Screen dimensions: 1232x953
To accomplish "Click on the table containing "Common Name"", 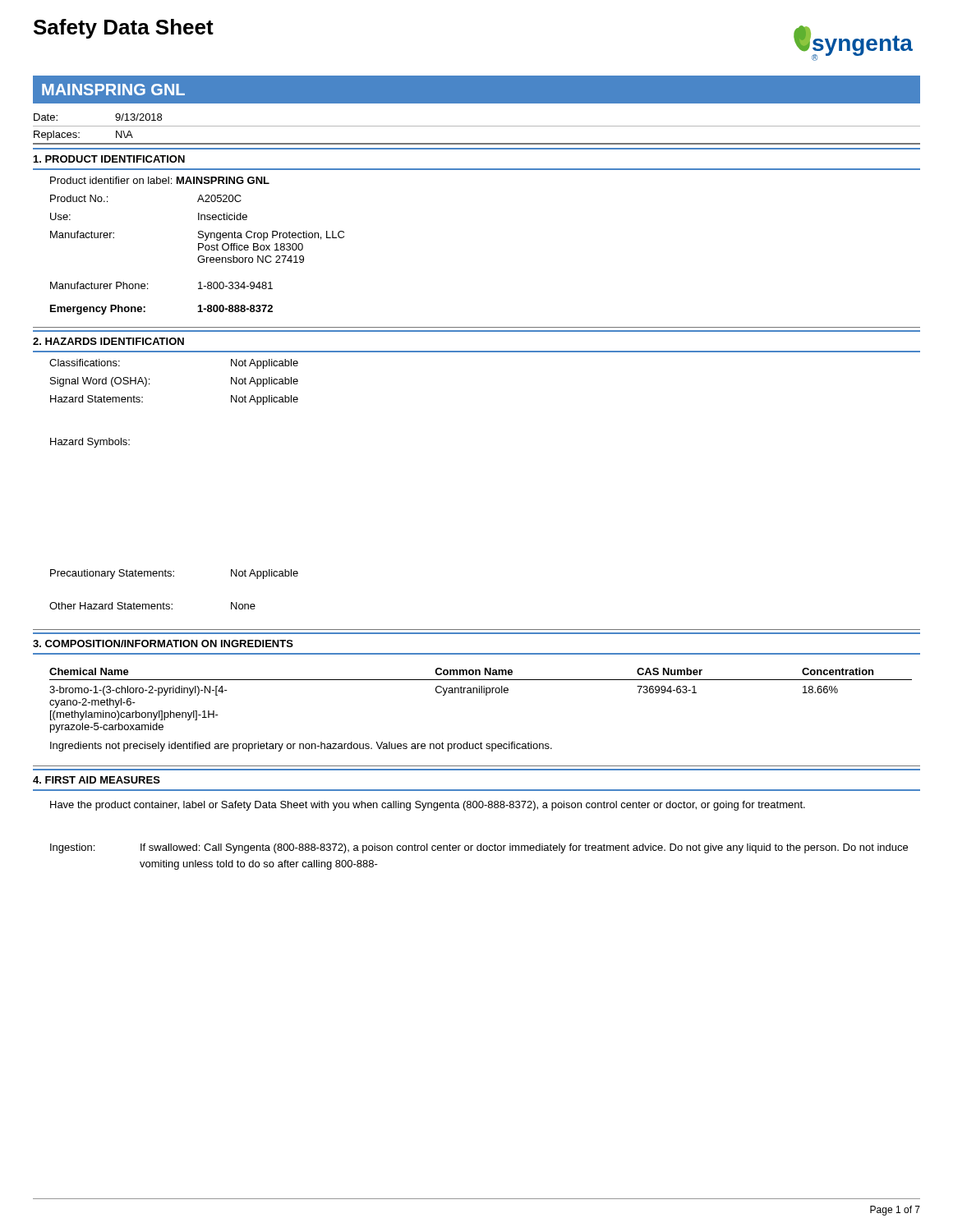I will tap(481, 700).
